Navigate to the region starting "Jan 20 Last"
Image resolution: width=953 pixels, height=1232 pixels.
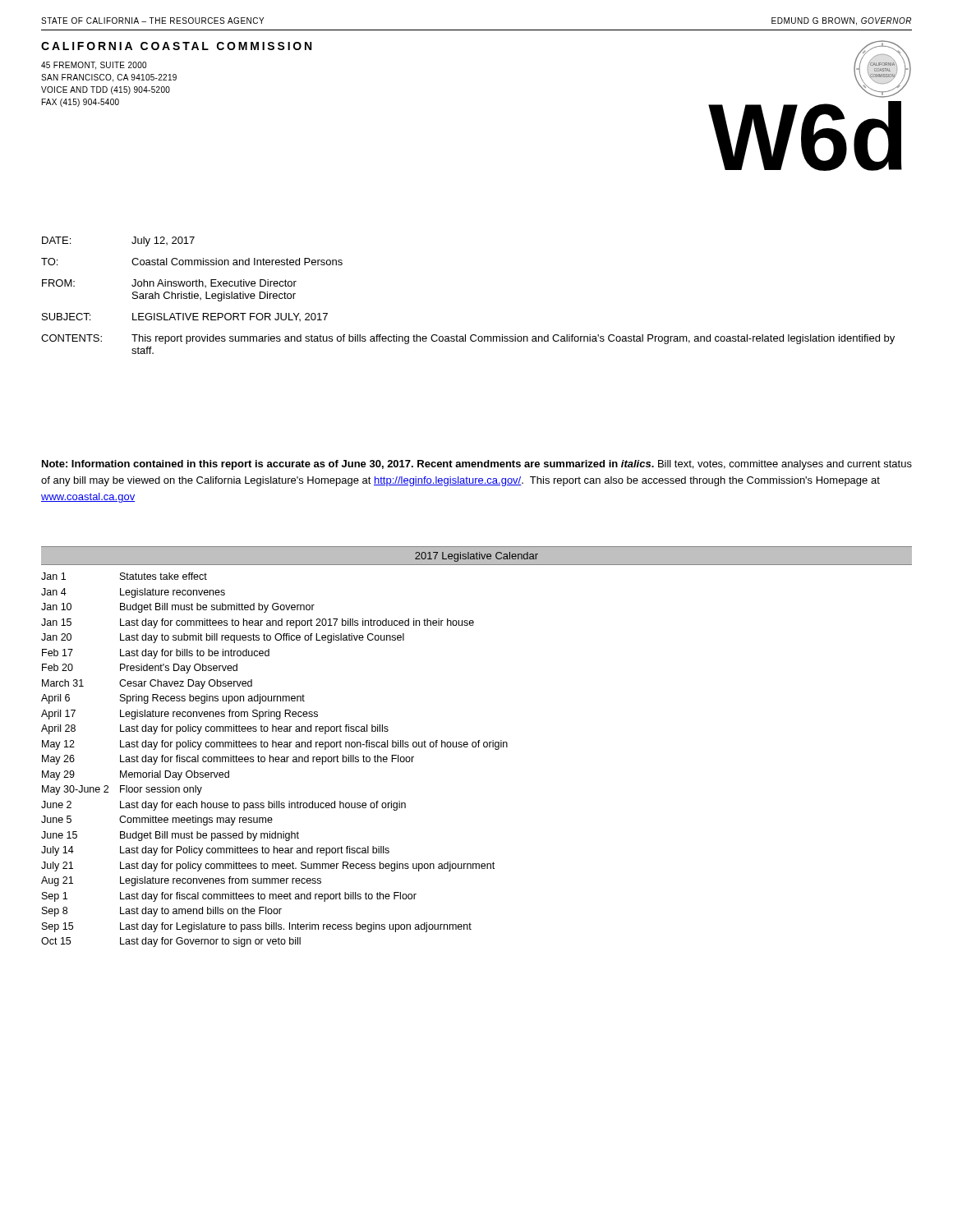[223, 638]
